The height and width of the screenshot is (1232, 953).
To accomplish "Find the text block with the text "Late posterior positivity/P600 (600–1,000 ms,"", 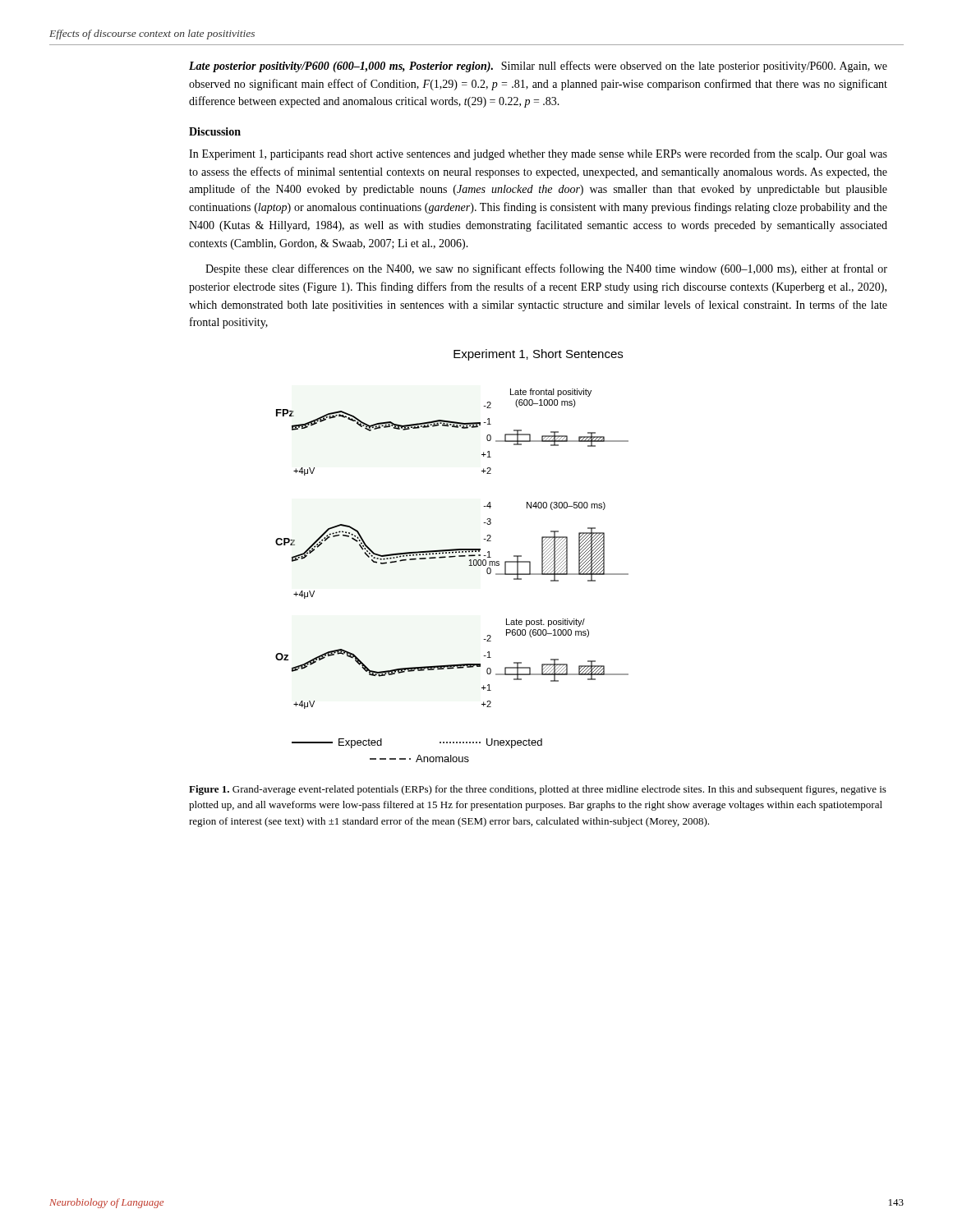I will pyautogui.click(x=538, y=84).
